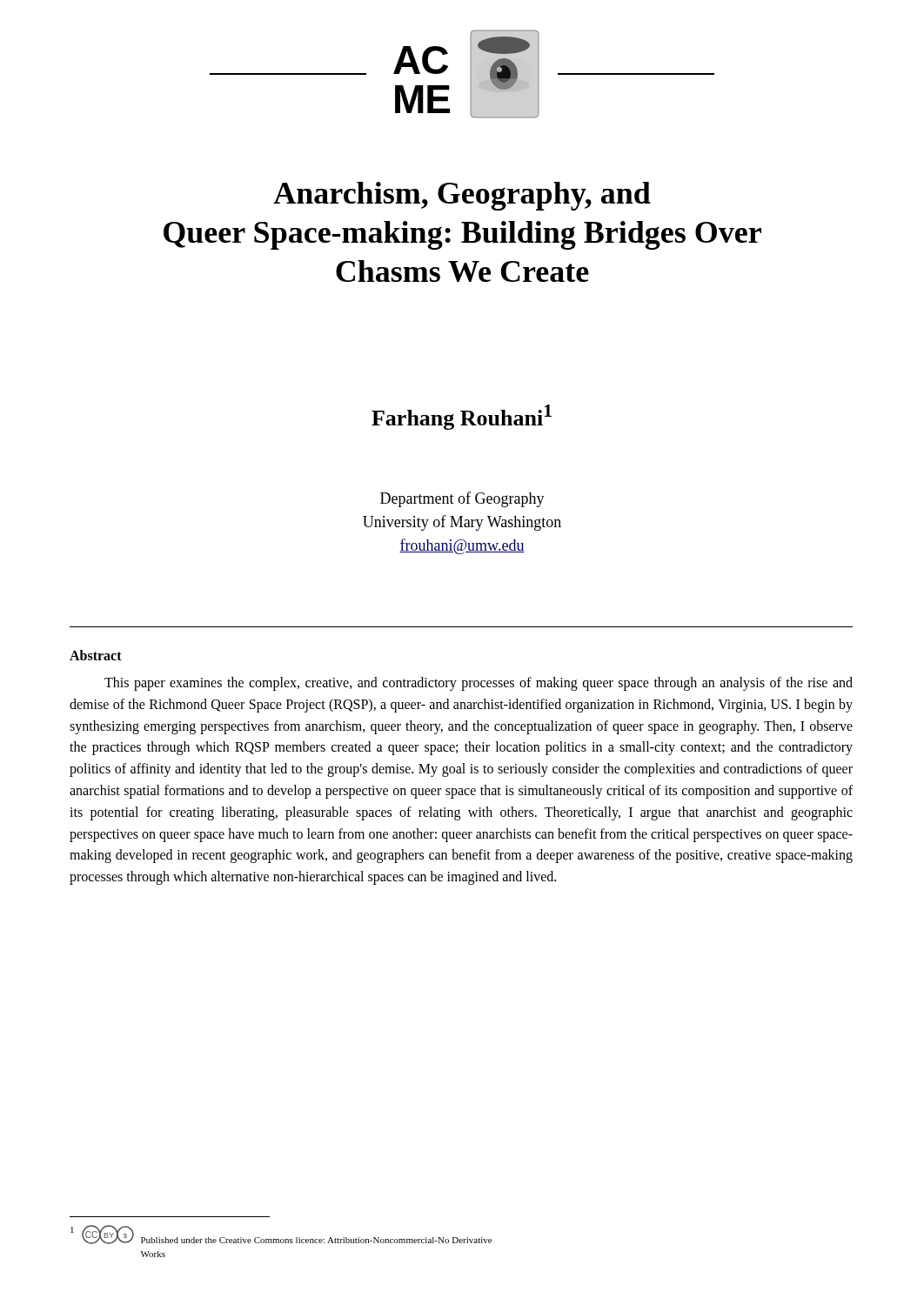This screenshot has height=1305, width=924.
Task: Navigate to the region starting "Department of Geography University of Mary Washington"
Action: [462, 522]
